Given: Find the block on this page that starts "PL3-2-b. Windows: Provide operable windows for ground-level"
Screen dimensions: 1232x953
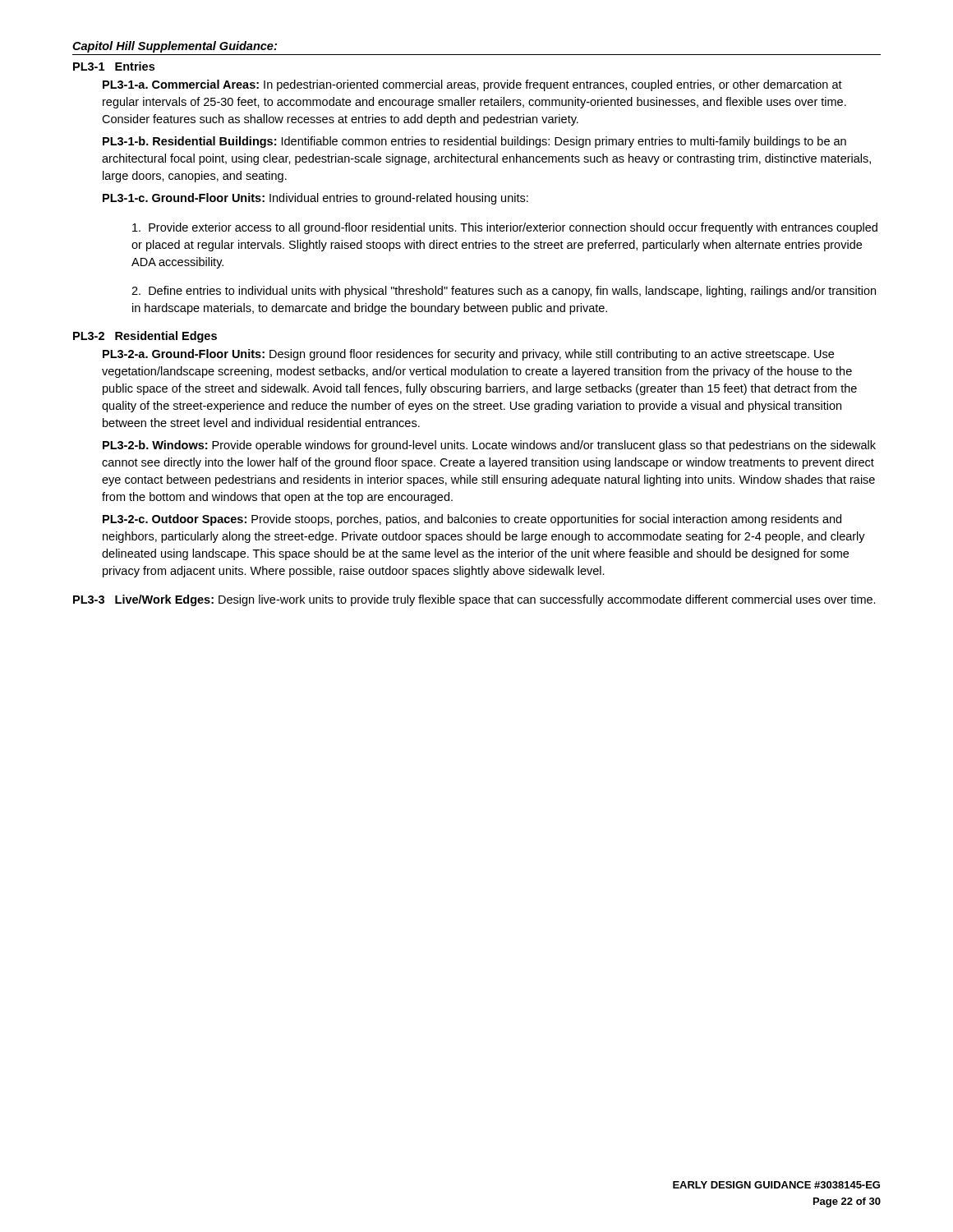Looking at the screenshot, I should [491, 471].
